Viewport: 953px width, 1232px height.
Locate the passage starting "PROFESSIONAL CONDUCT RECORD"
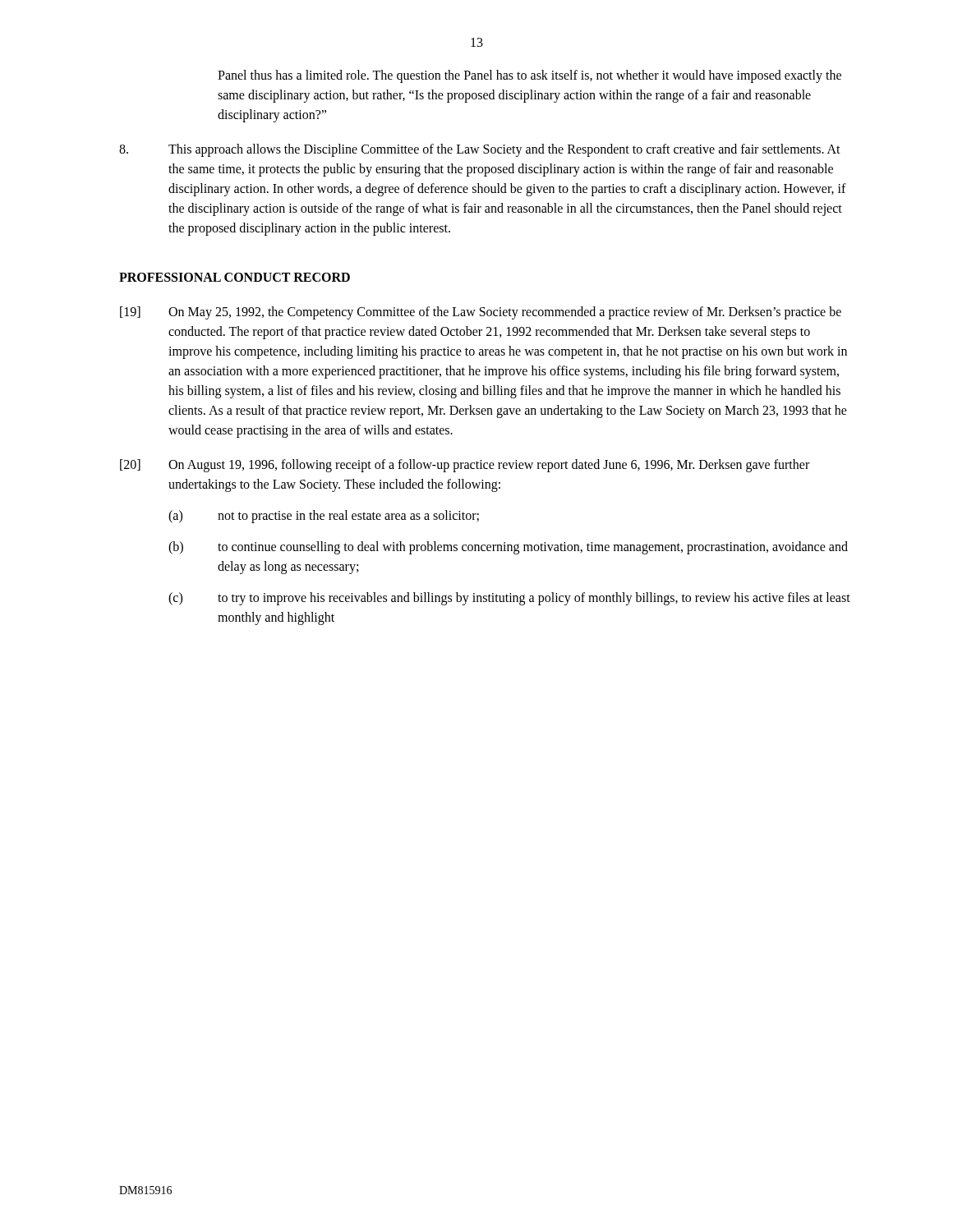coord(235,277)
